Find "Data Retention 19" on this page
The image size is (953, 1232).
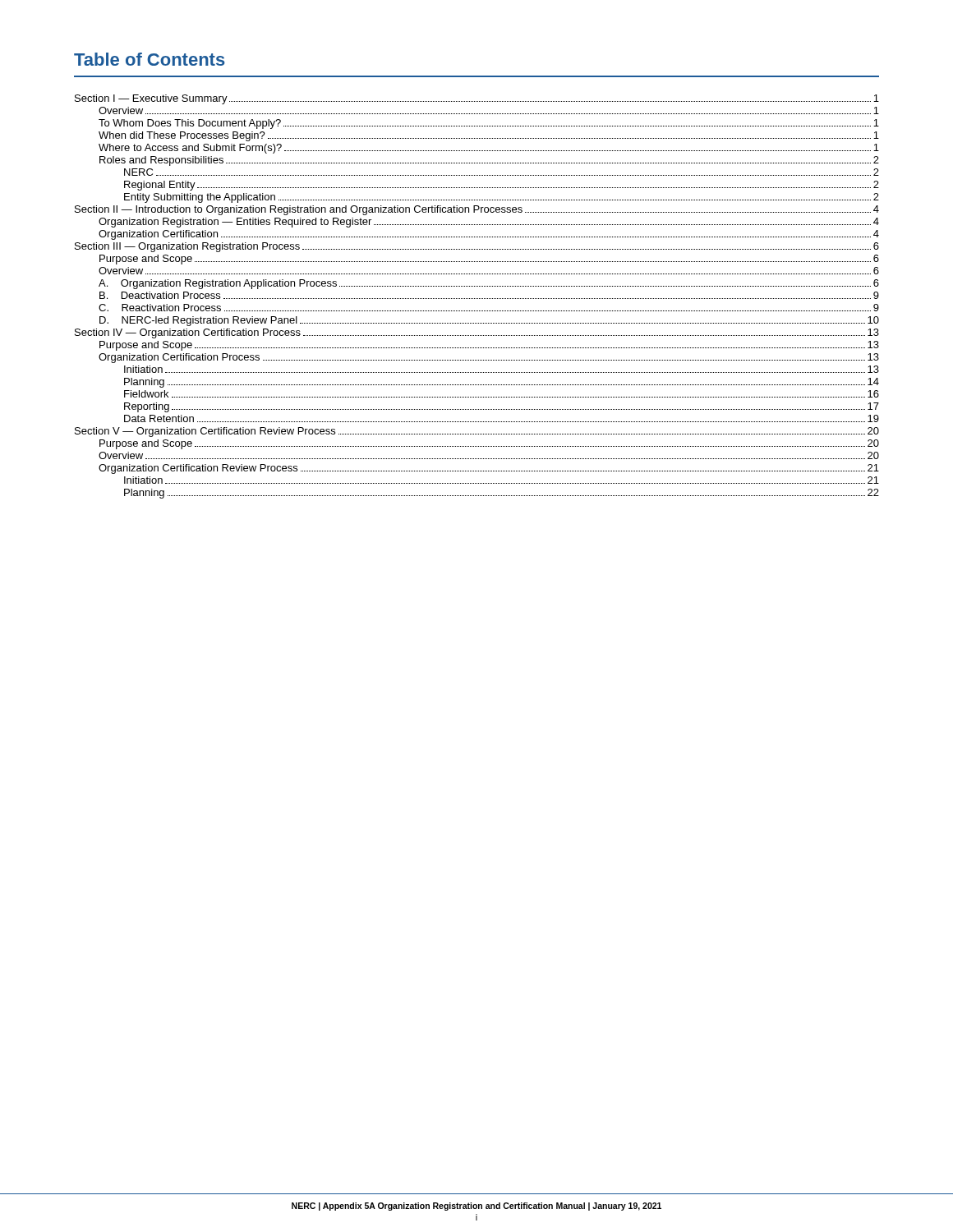coord(501,419)
